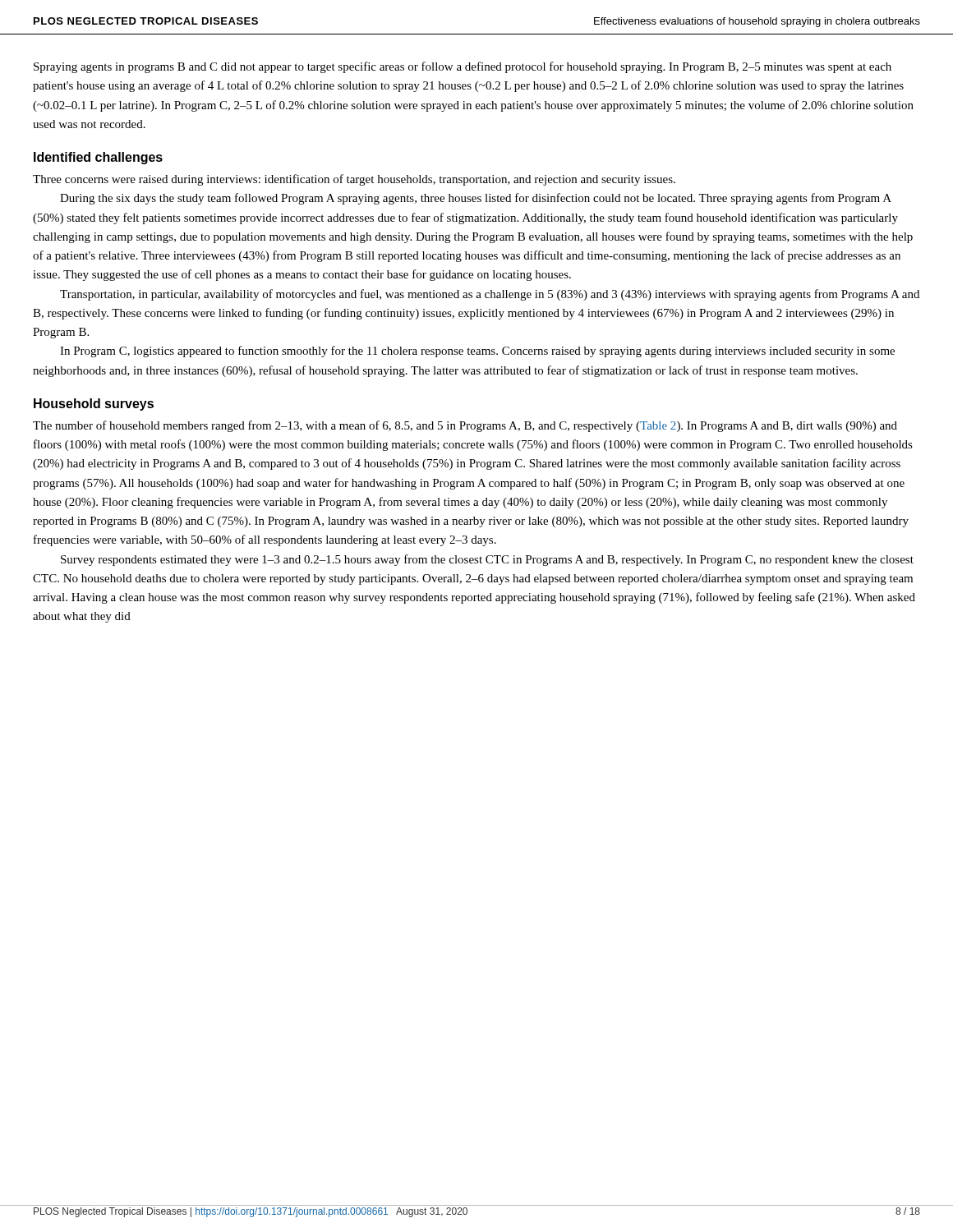Click the passage that begins "Three concerns were raised"
Screen dimensions: 1232x953
476,180
